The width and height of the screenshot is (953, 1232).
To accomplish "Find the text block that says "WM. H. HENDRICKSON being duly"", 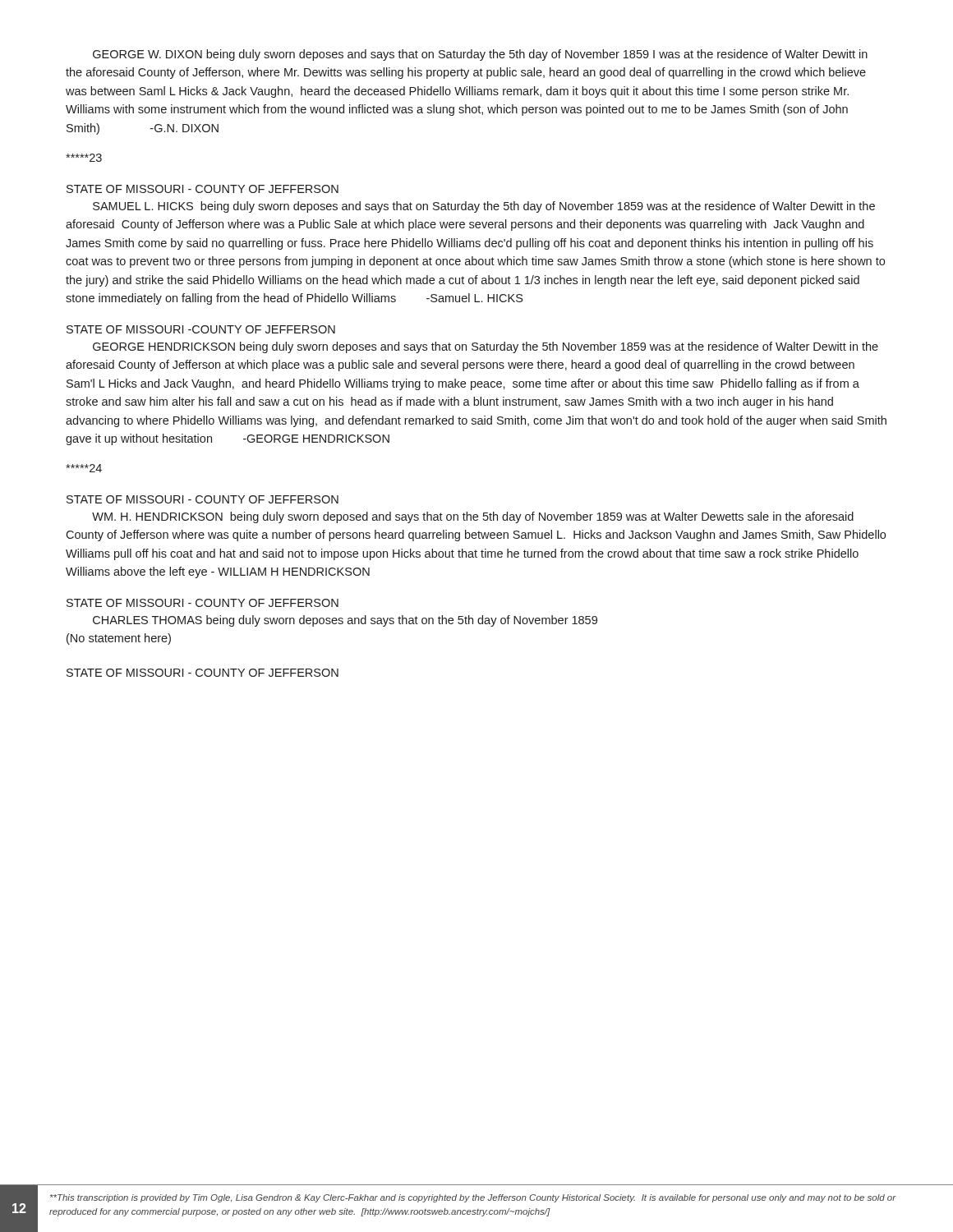I will pyautogui.click(x=476, y=544).
